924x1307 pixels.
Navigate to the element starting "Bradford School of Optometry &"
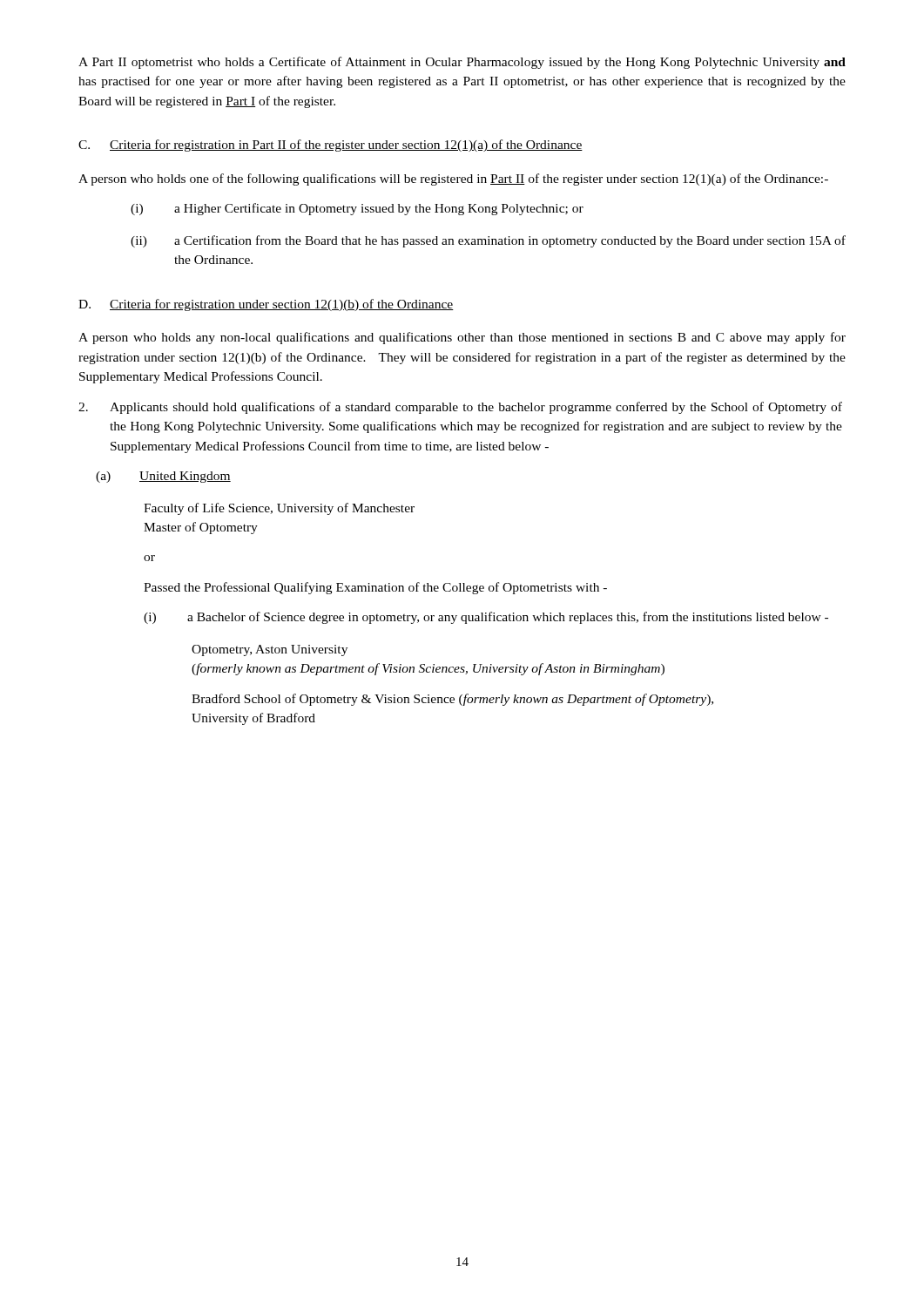pyautogui.click(x=453, y=708)
